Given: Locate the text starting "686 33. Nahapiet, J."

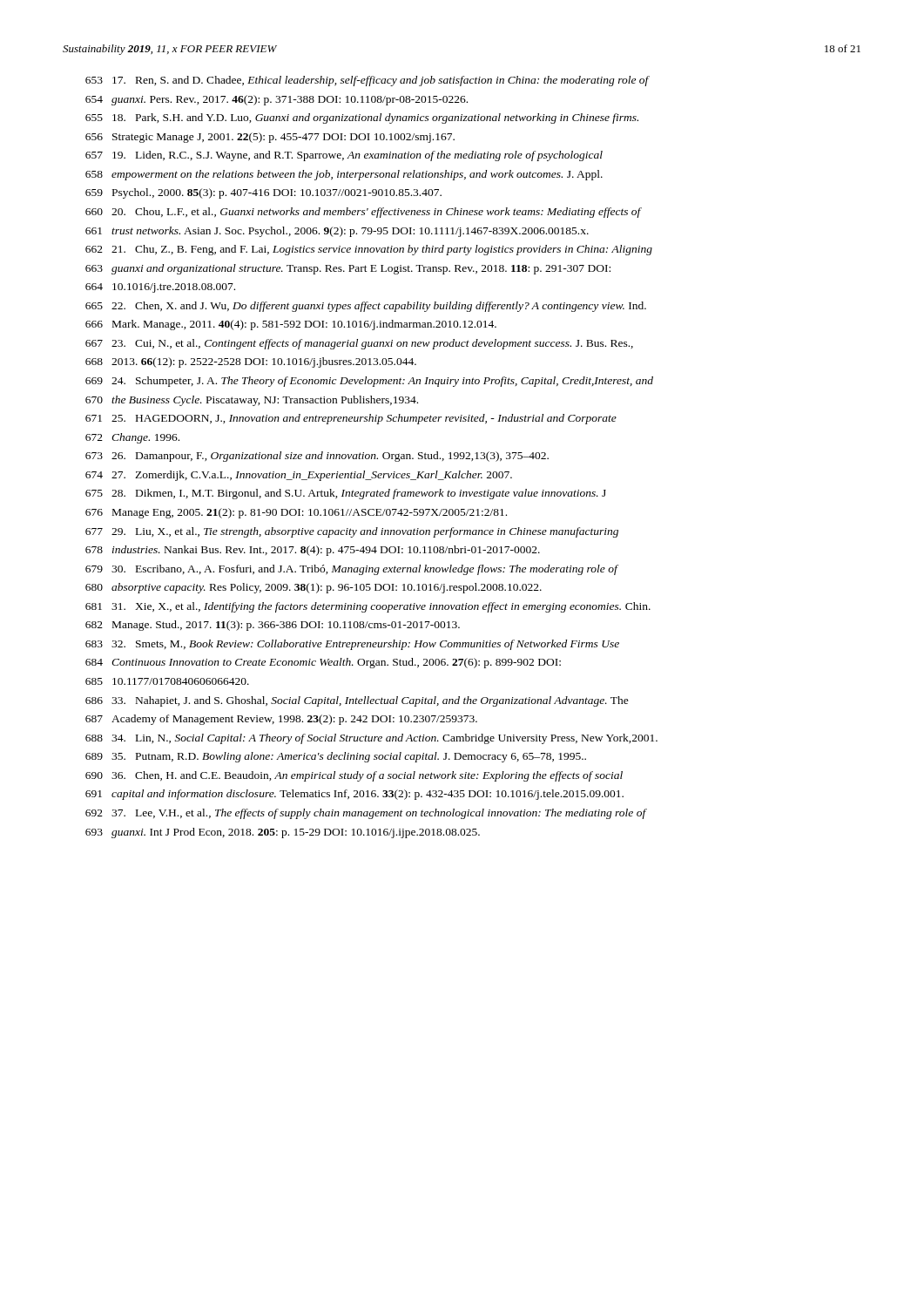Looking at the screenshot, I should 462,700.
